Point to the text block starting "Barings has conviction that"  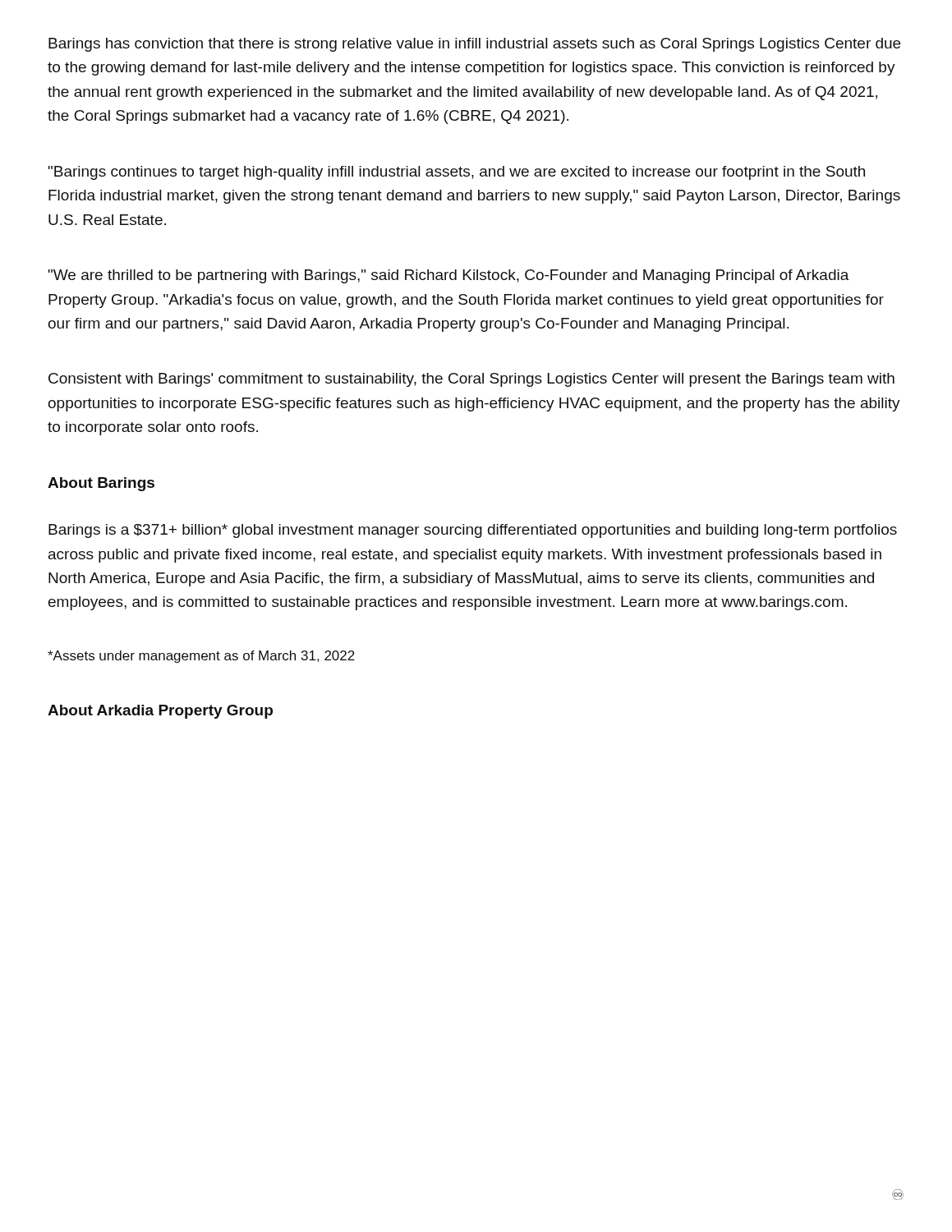coord(474,79)
